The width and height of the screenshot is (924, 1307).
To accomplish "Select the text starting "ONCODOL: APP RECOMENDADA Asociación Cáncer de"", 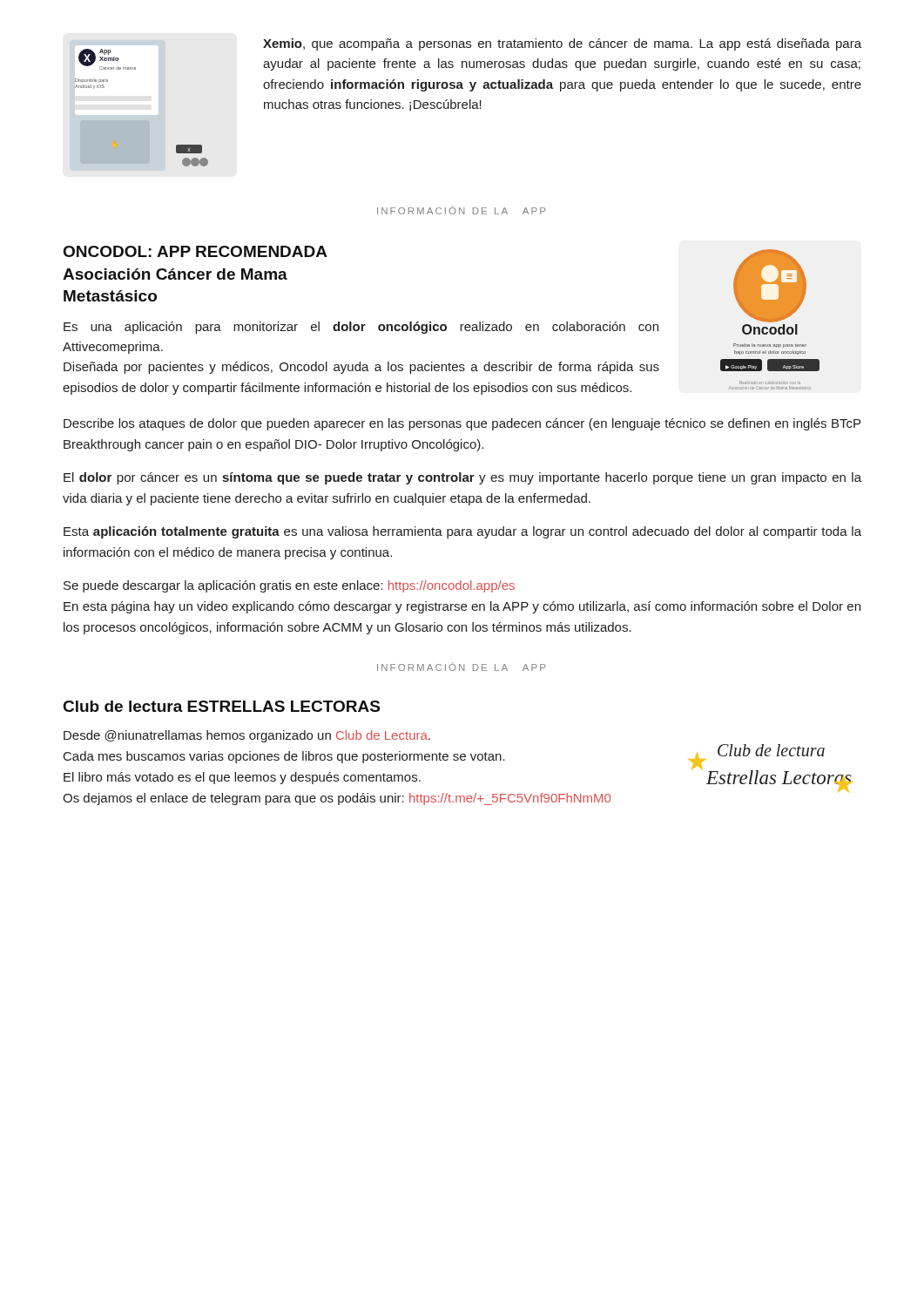I will (195, 274).
